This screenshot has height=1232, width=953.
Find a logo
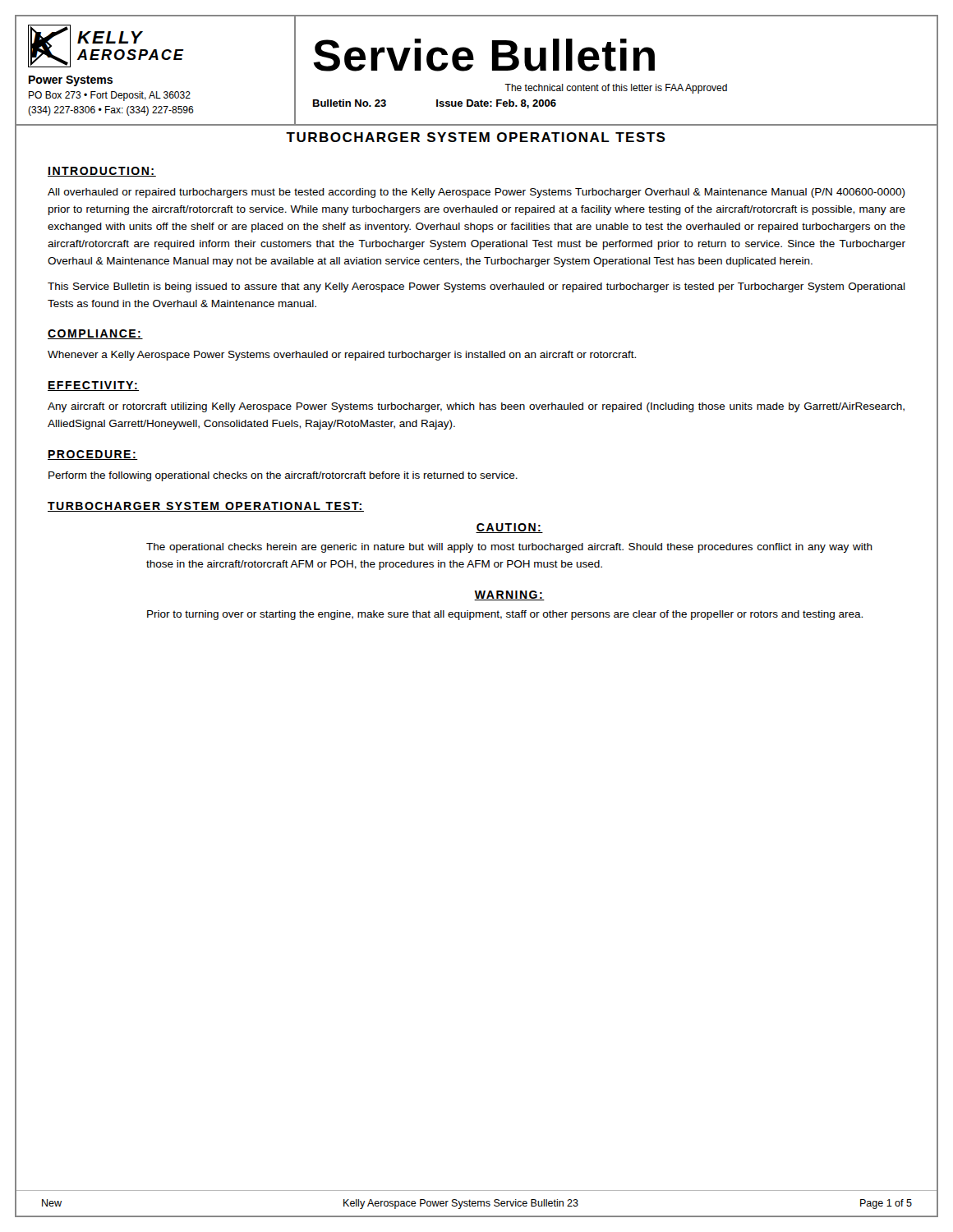pos(155,46)
